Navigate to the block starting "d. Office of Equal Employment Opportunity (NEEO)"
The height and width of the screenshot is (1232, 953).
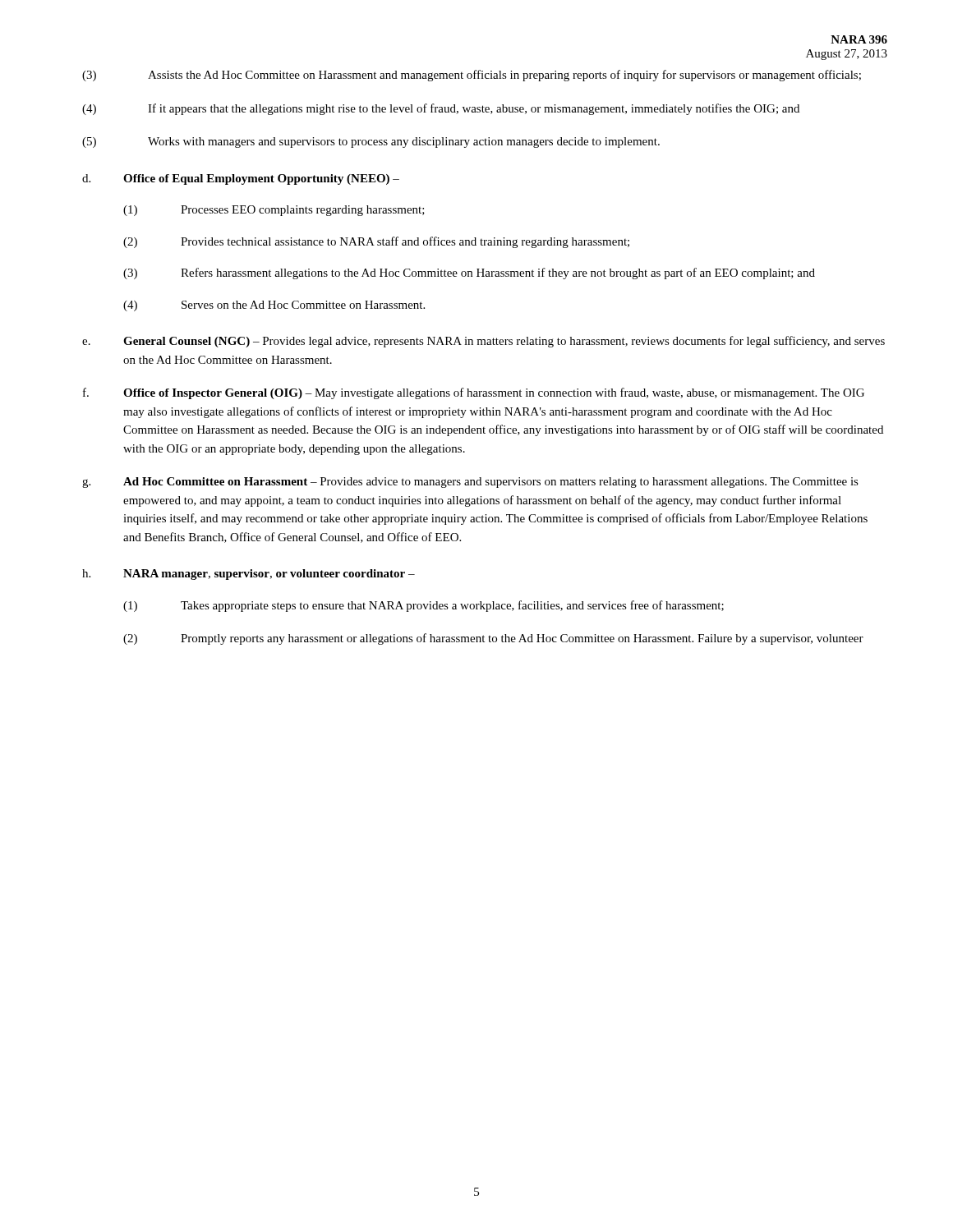(x=241, y=179)
